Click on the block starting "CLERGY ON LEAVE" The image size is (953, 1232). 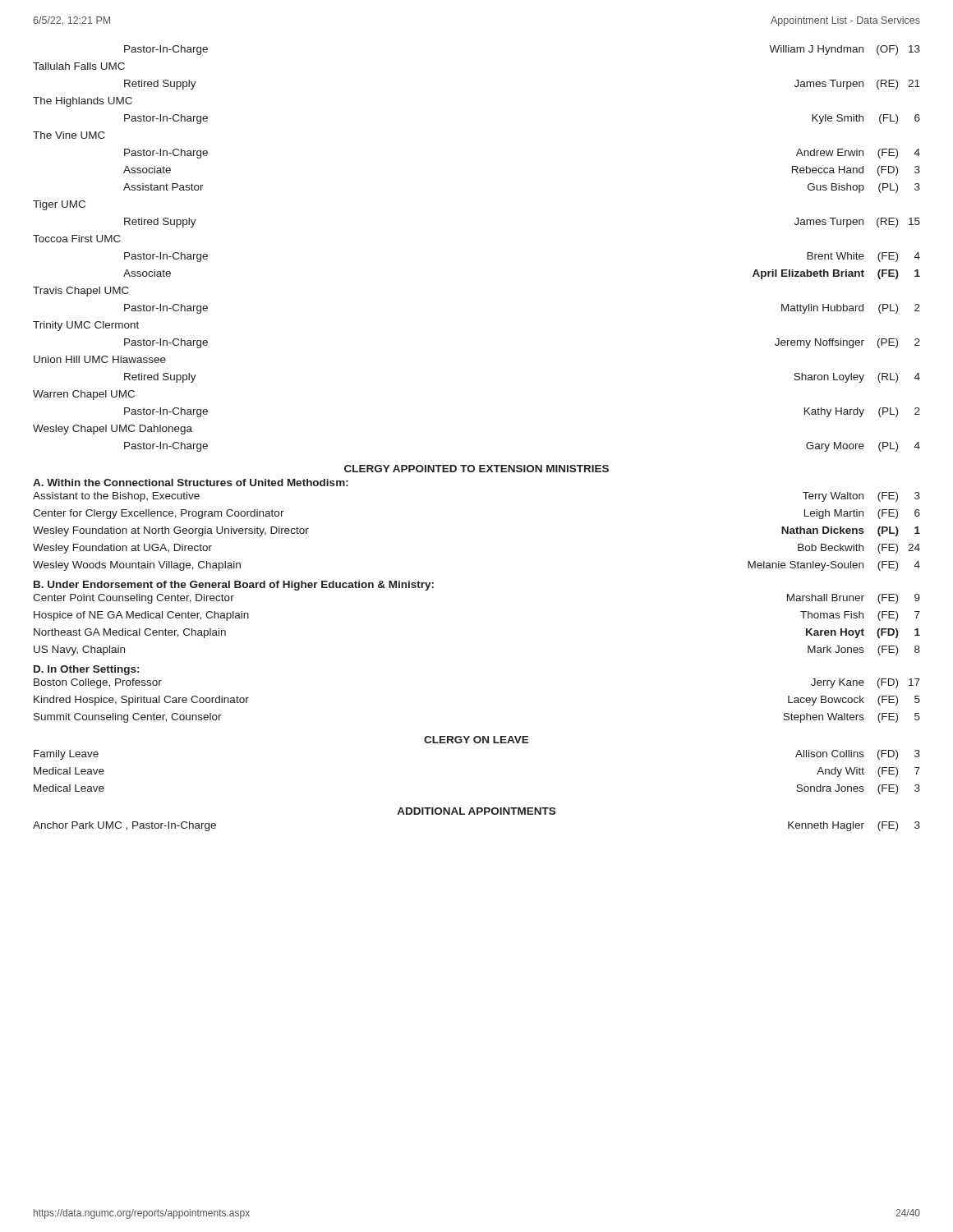point(476,740)
